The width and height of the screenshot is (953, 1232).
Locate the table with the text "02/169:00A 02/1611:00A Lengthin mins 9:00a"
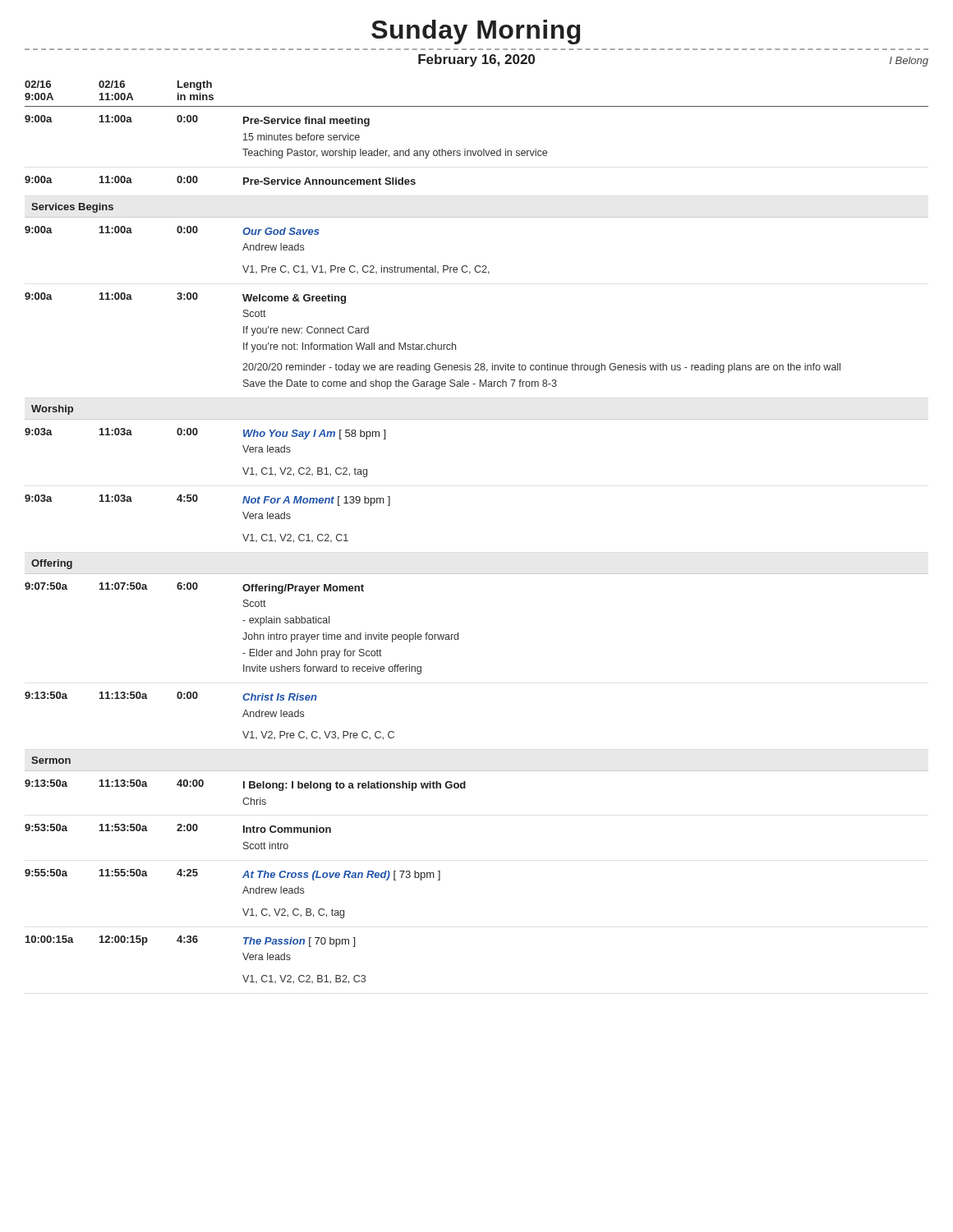(476, 532)
